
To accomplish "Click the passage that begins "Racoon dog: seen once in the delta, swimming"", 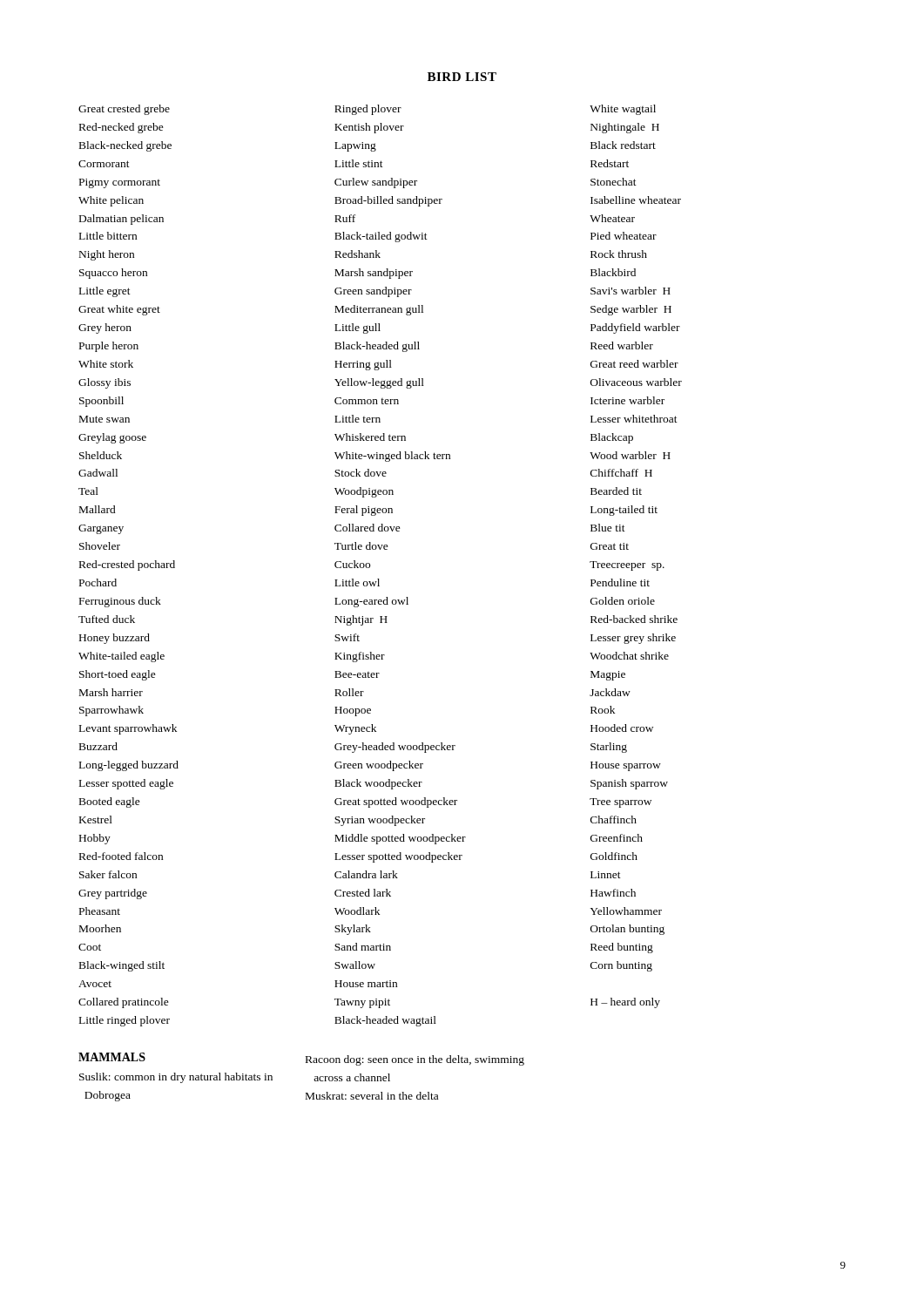I will tap(415, 1060).
